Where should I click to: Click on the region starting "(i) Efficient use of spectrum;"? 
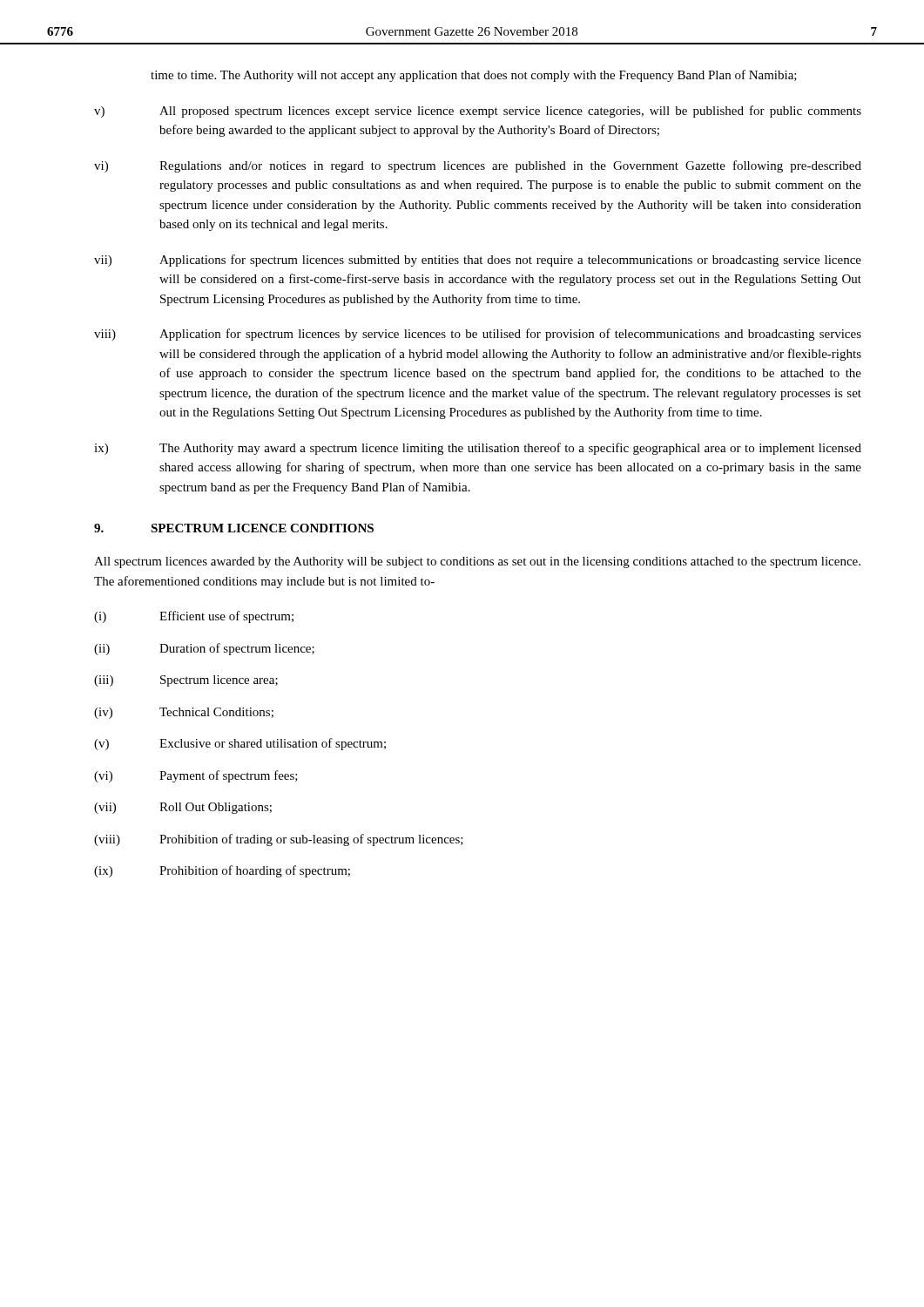tap(194, 617)
